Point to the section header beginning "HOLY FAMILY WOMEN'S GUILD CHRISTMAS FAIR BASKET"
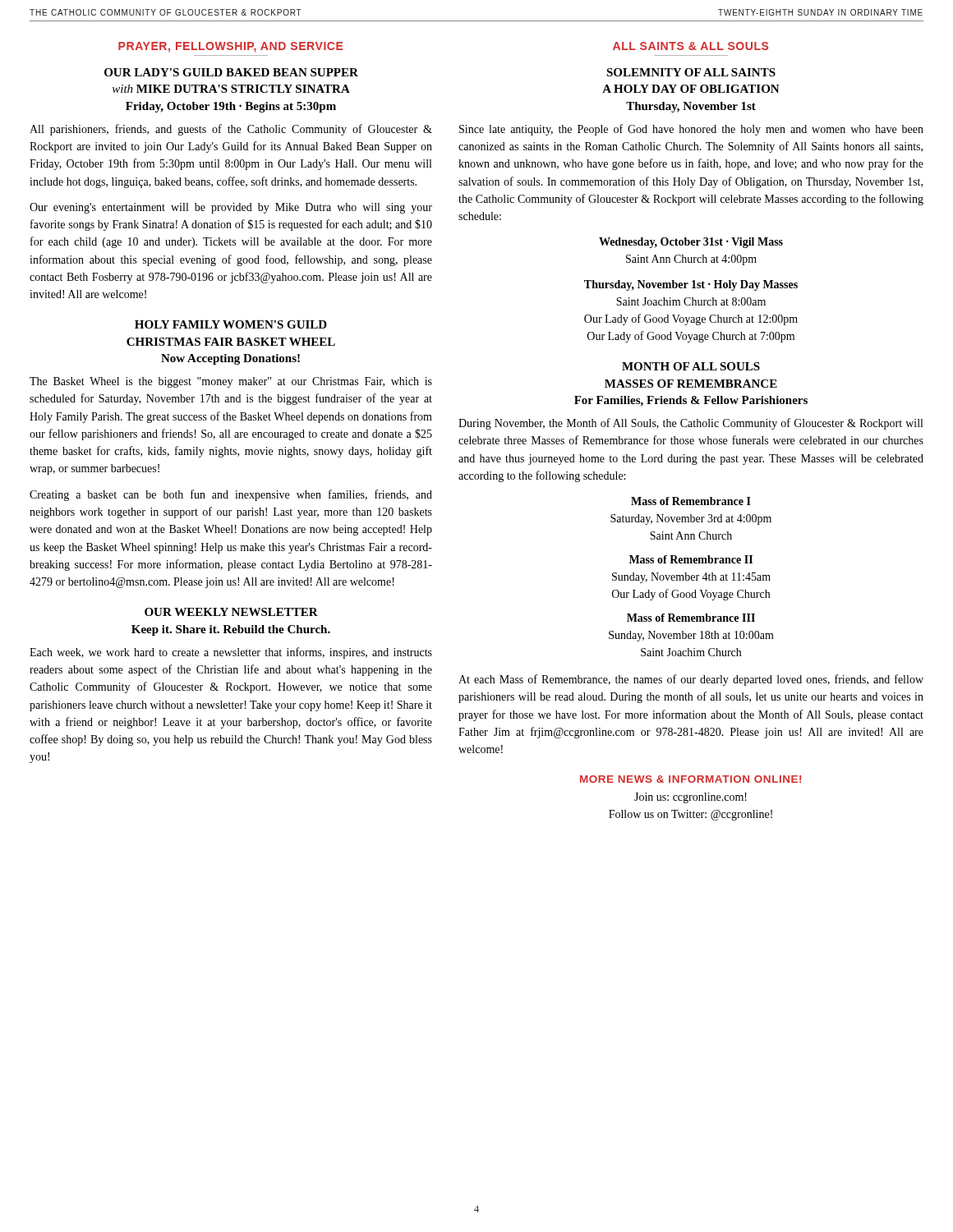Viewport: 953px width, 1232px height. [231, 341]
